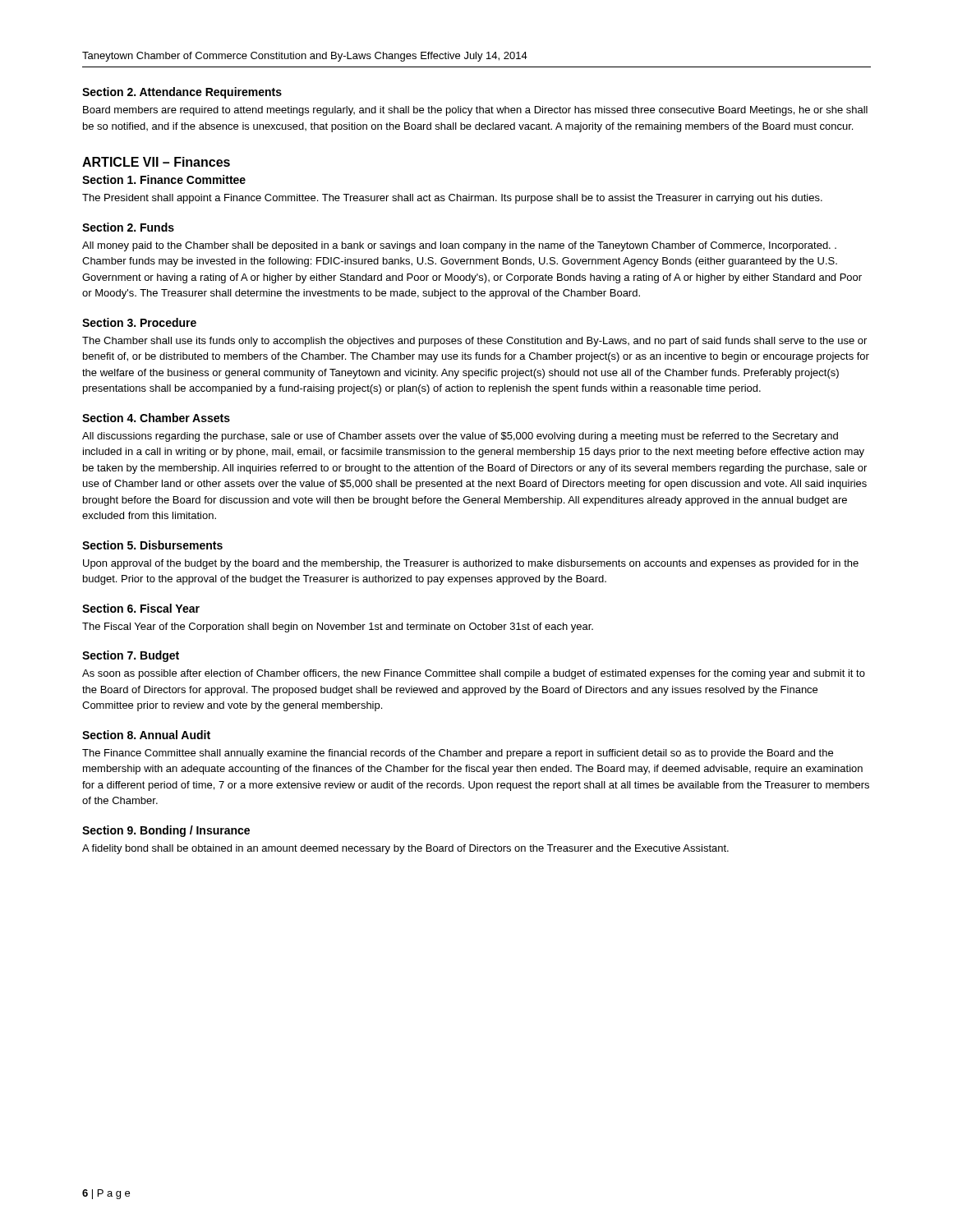
Task: Select the text block that reads "The Fiscal Year of"
Action: coord(338,626)
